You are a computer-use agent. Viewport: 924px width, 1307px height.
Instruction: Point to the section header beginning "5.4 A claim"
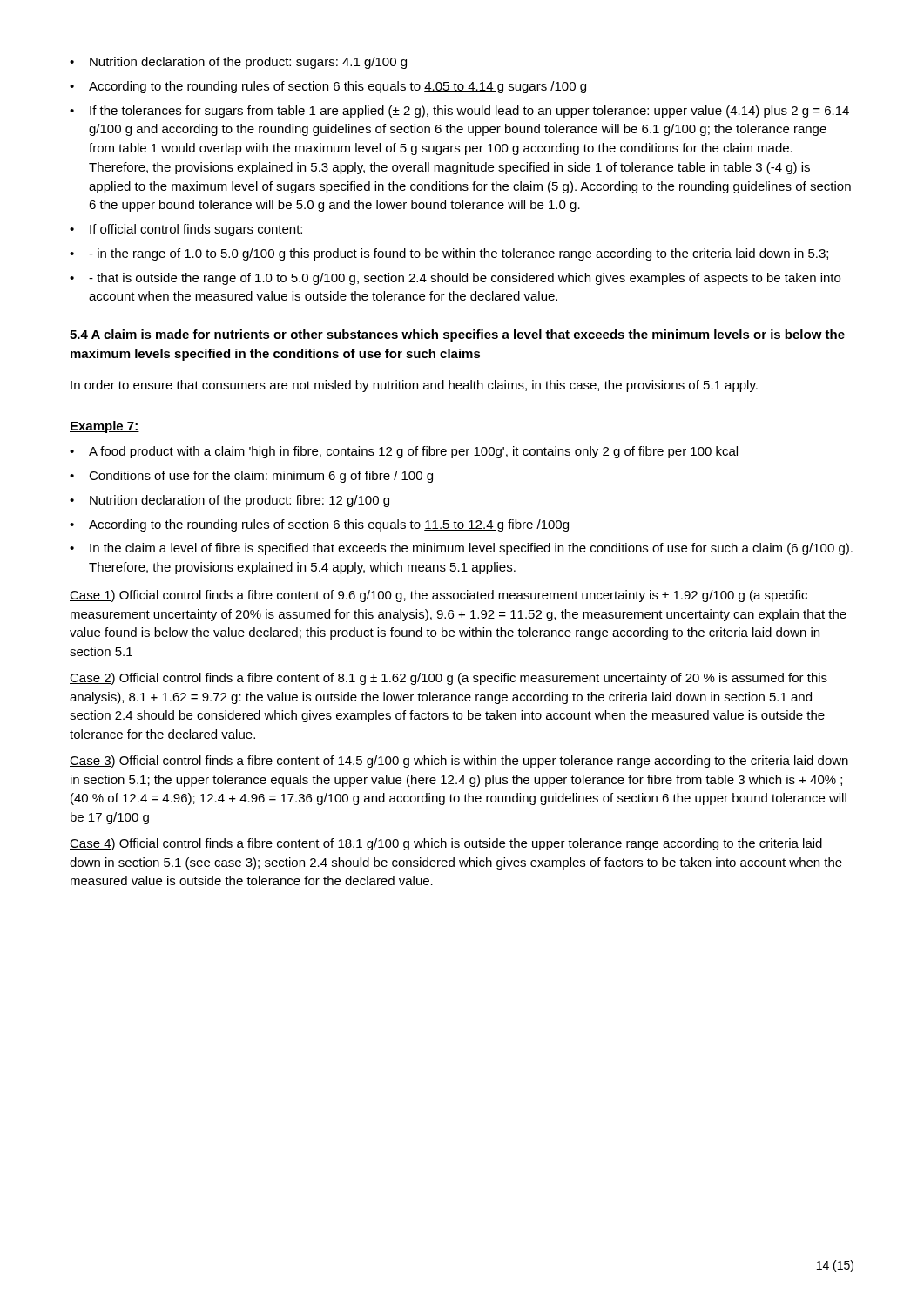click(457, 344)
